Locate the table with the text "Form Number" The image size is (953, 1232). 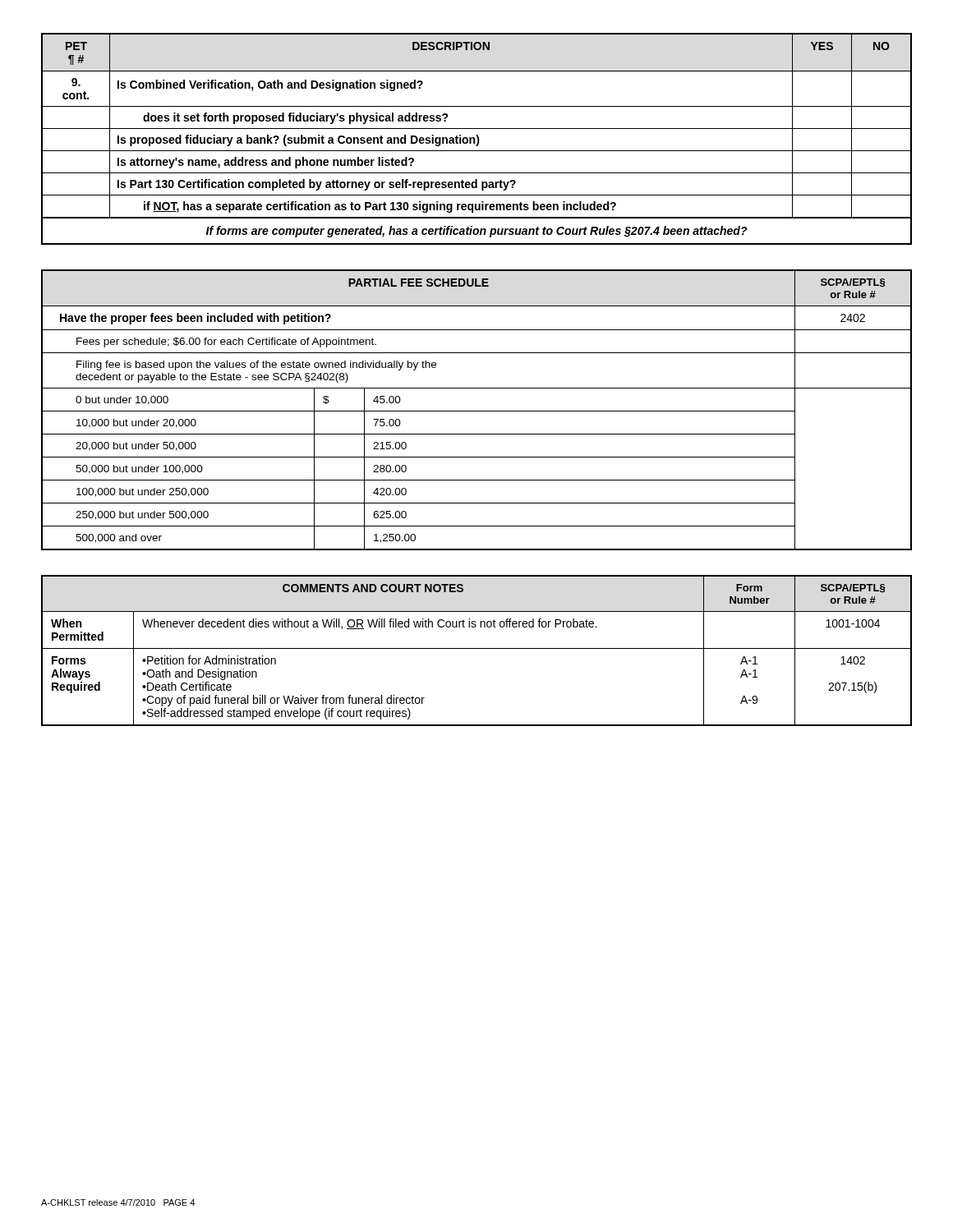(x=476, y=650)
